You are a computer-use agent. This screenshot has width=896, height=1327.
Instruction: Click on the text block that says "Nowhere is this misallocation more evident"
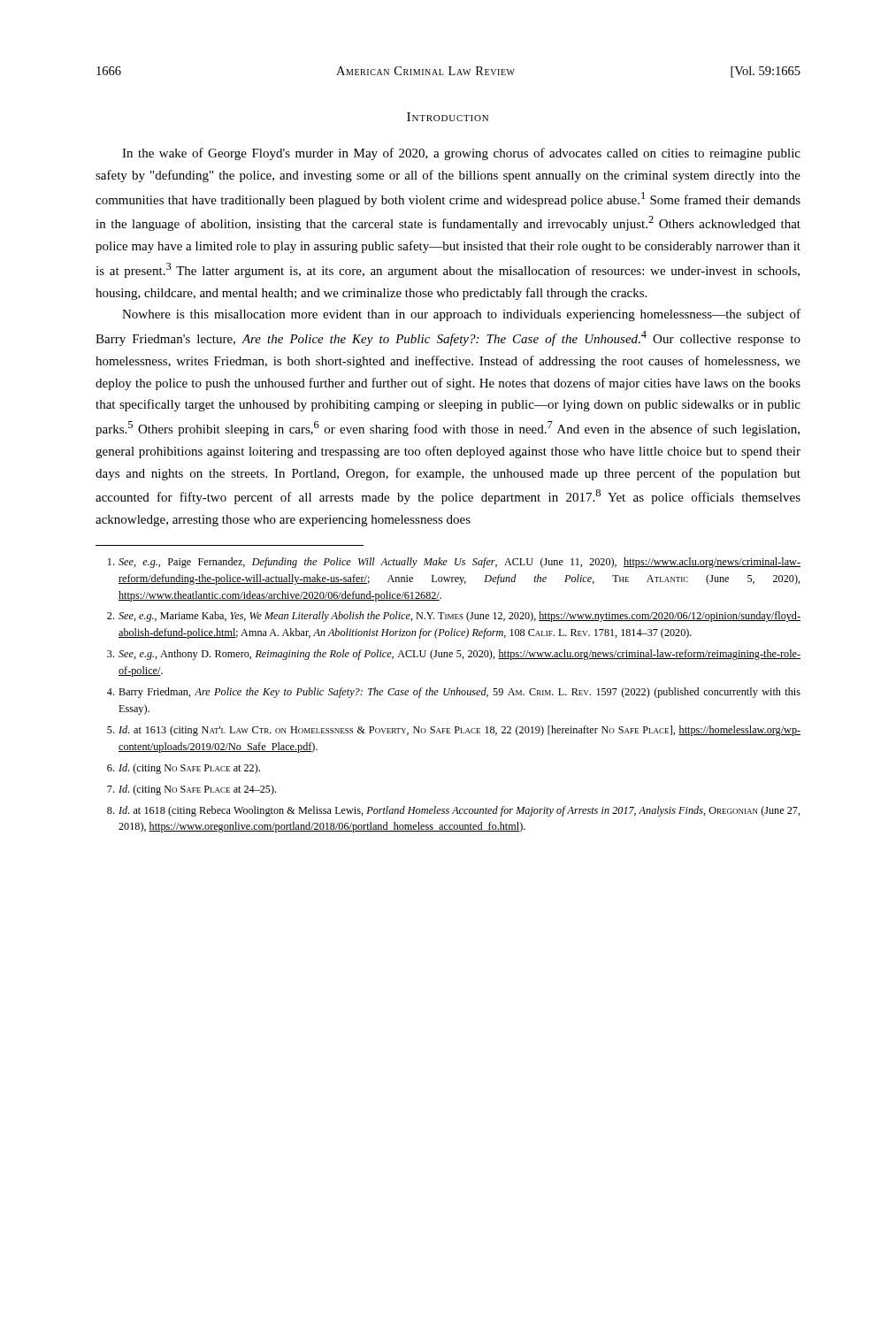point(448,417)
